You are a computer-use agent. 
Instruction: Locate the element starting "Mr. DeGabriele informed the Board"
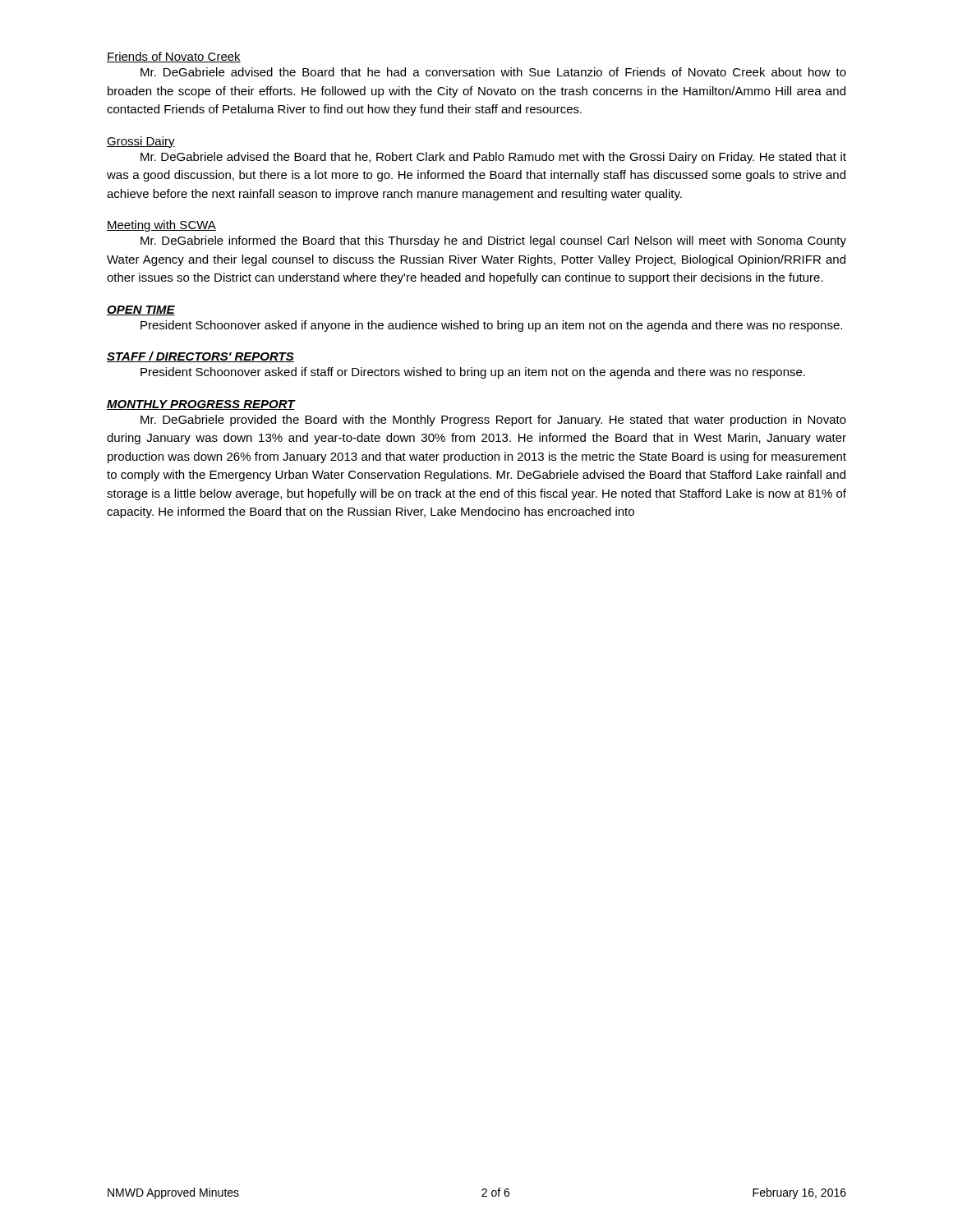point(476,259)
